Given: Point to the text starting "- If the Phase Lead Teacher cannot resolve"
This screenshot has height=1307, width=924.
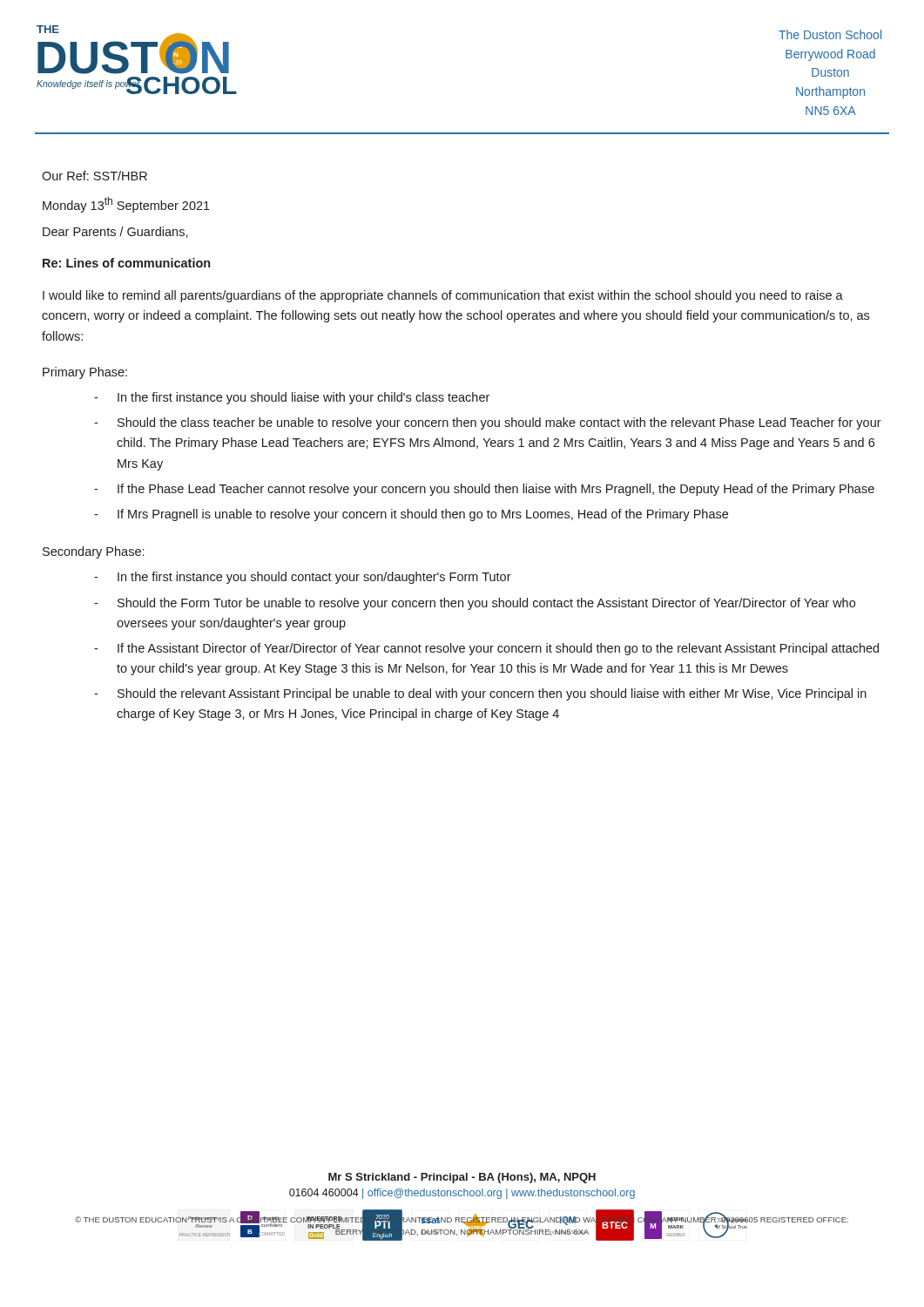Looking at the screenshot, I should click(488, 489).
